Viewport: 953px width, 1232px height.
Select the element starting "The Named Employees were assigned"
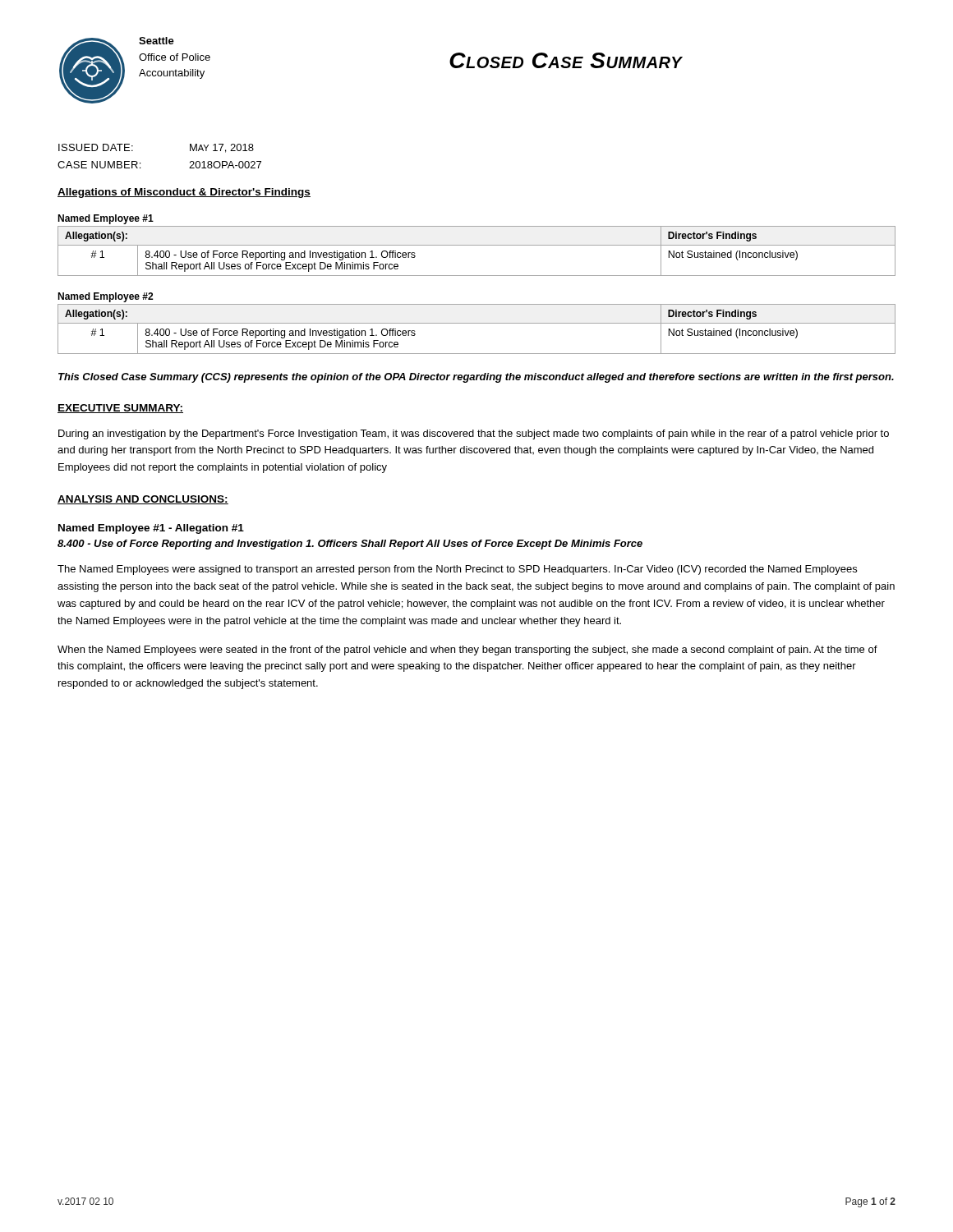tap(476, 595)
